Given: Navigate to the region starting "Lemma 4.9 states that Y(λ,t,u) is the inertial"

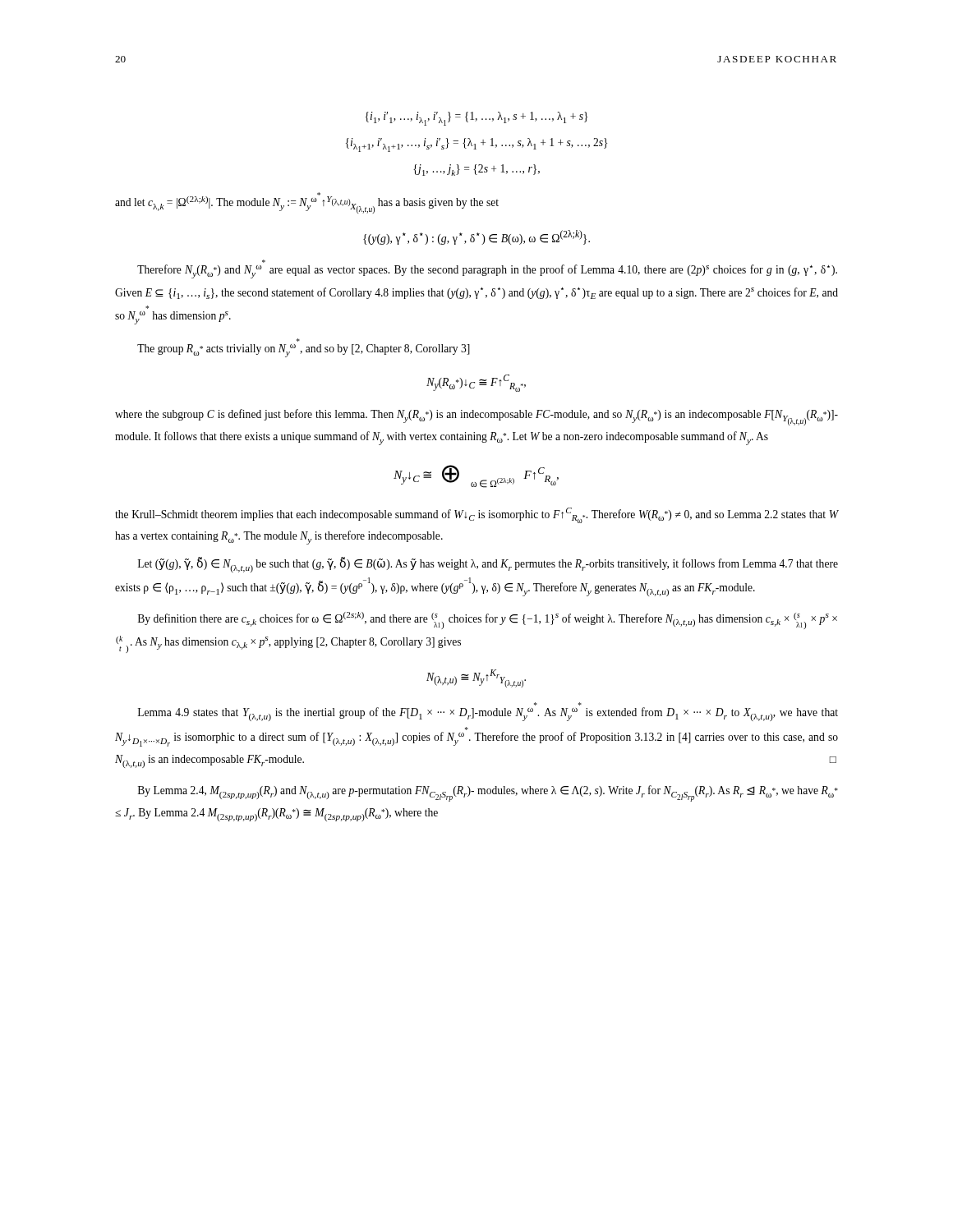Looking at the screenshot, I should [476, 735].
